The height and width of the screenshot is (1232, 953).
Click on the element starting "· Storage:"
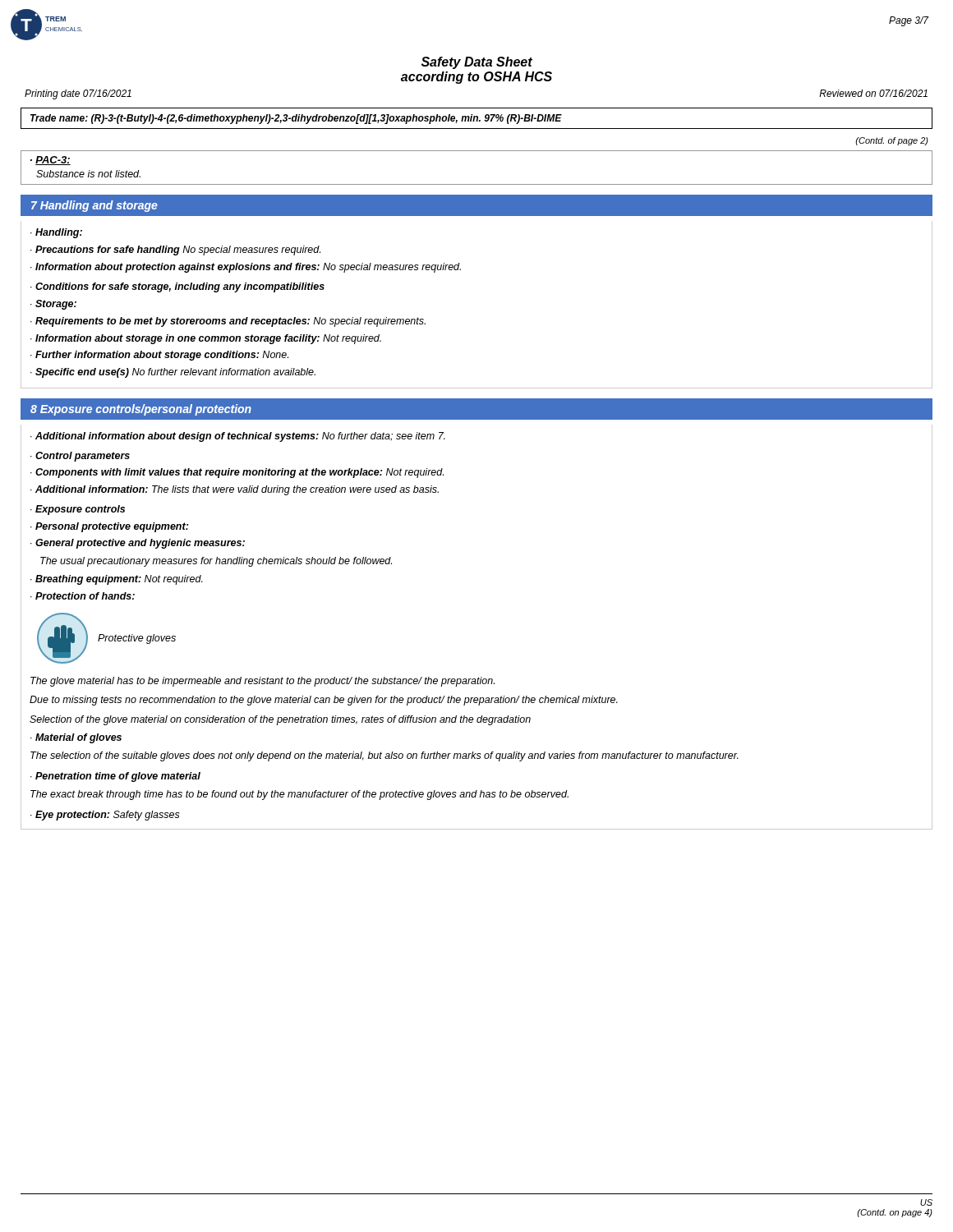(53, 304)
